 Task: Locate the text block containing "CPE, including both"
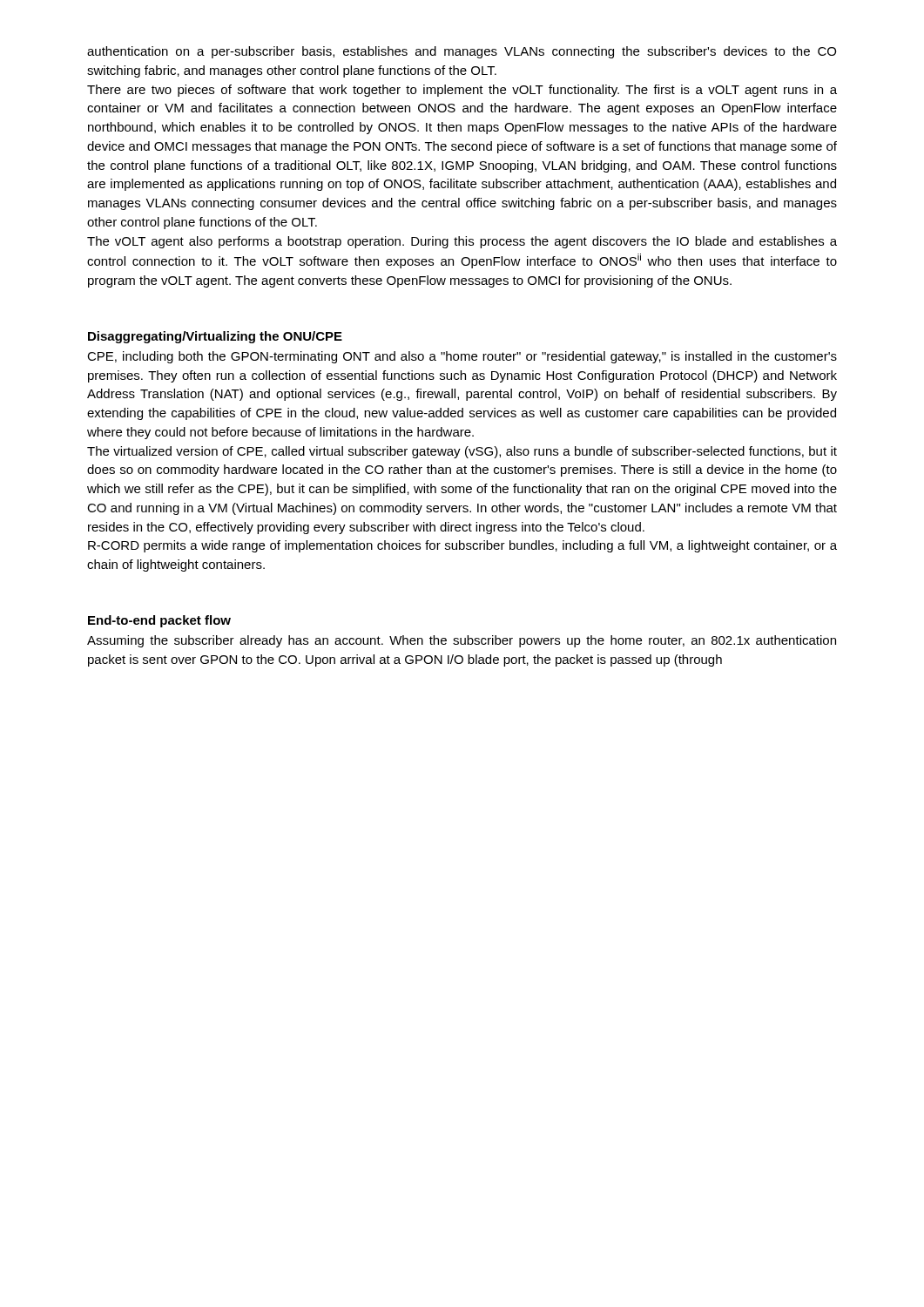coord(462,460)
